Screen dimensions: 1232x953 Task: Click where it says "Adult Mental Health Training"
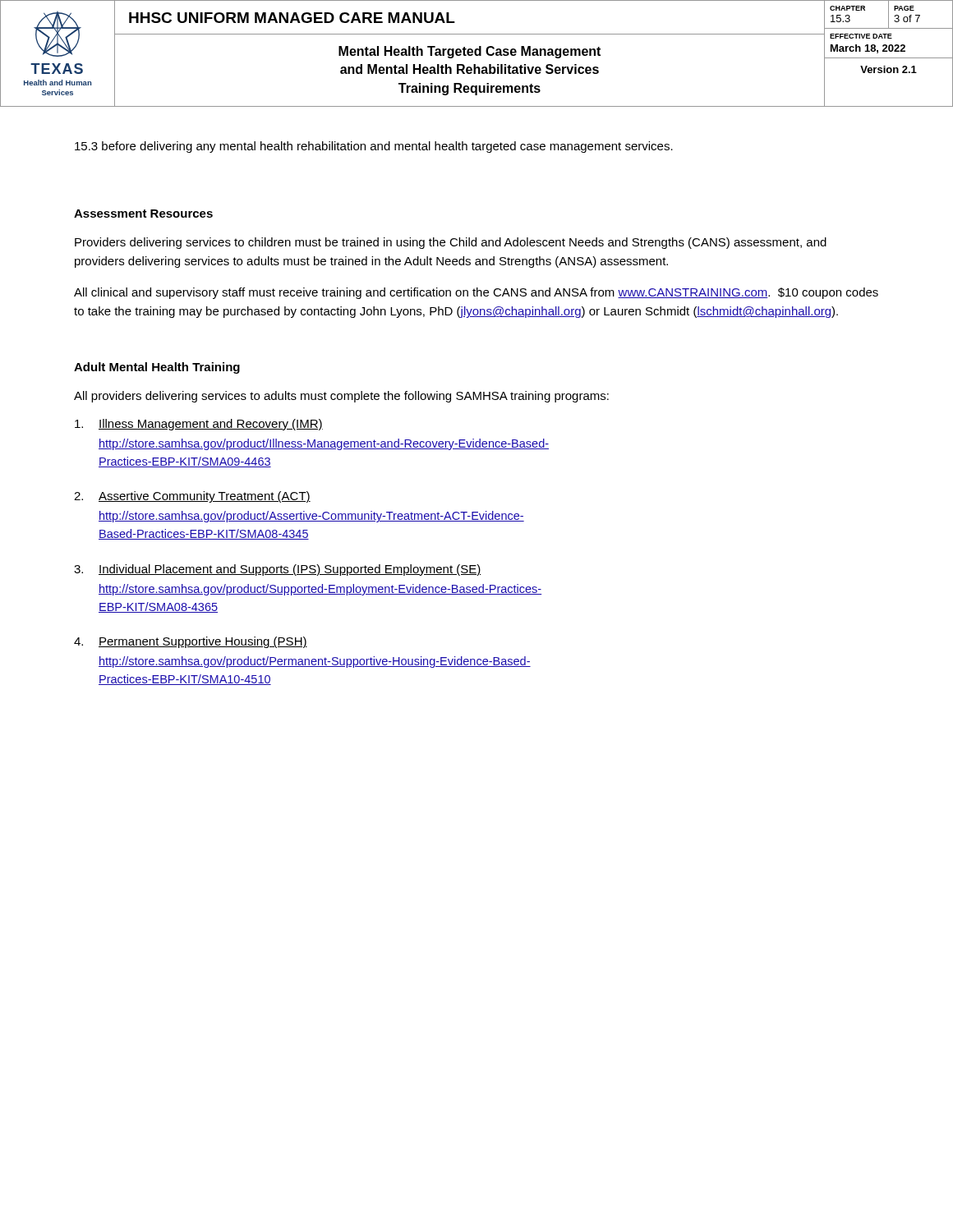[157, 368]
